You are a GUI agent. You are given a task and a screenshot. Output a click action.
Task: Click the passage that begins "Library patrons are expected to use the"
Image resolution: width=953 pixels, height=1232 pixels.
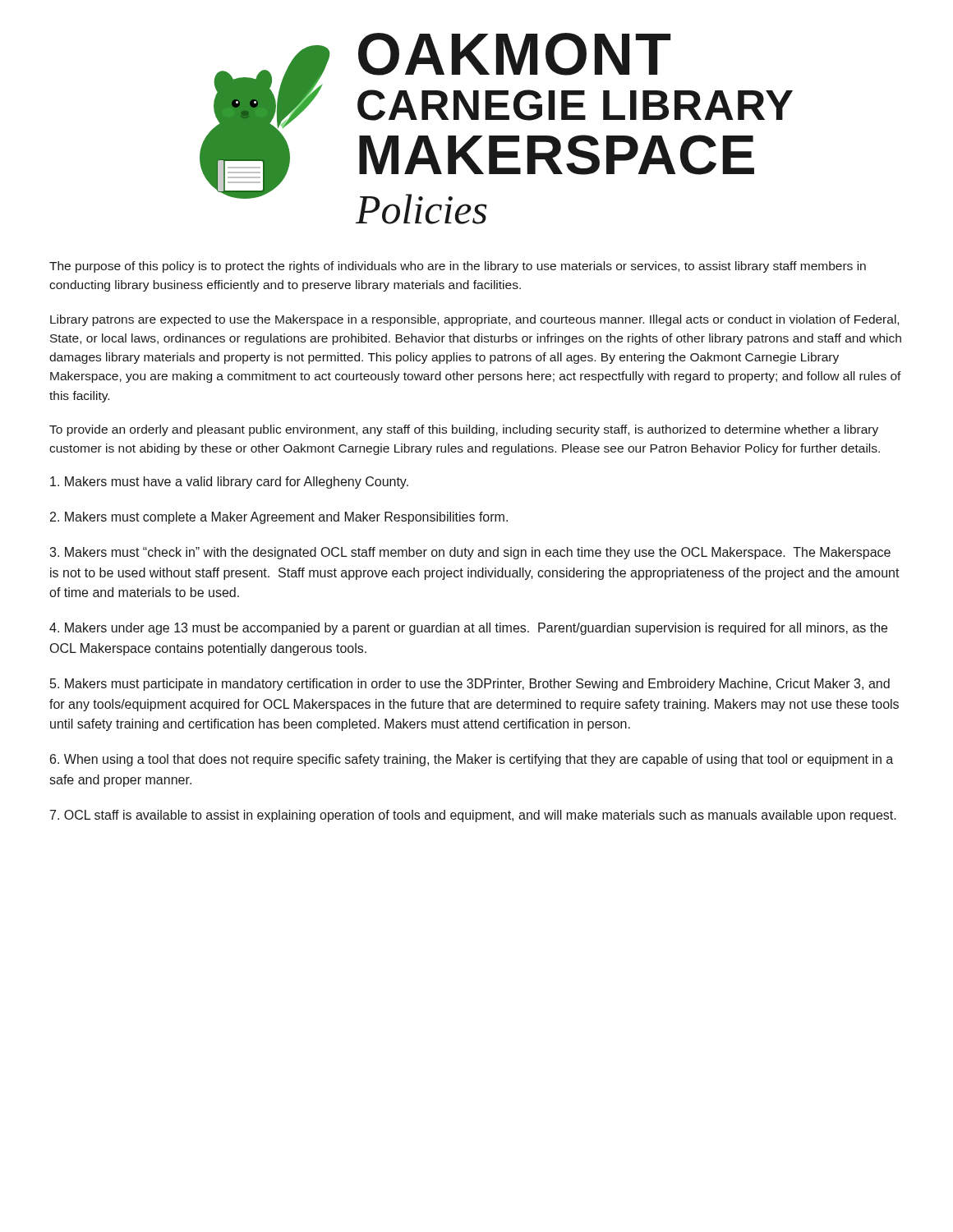click(x=476, y=357)
